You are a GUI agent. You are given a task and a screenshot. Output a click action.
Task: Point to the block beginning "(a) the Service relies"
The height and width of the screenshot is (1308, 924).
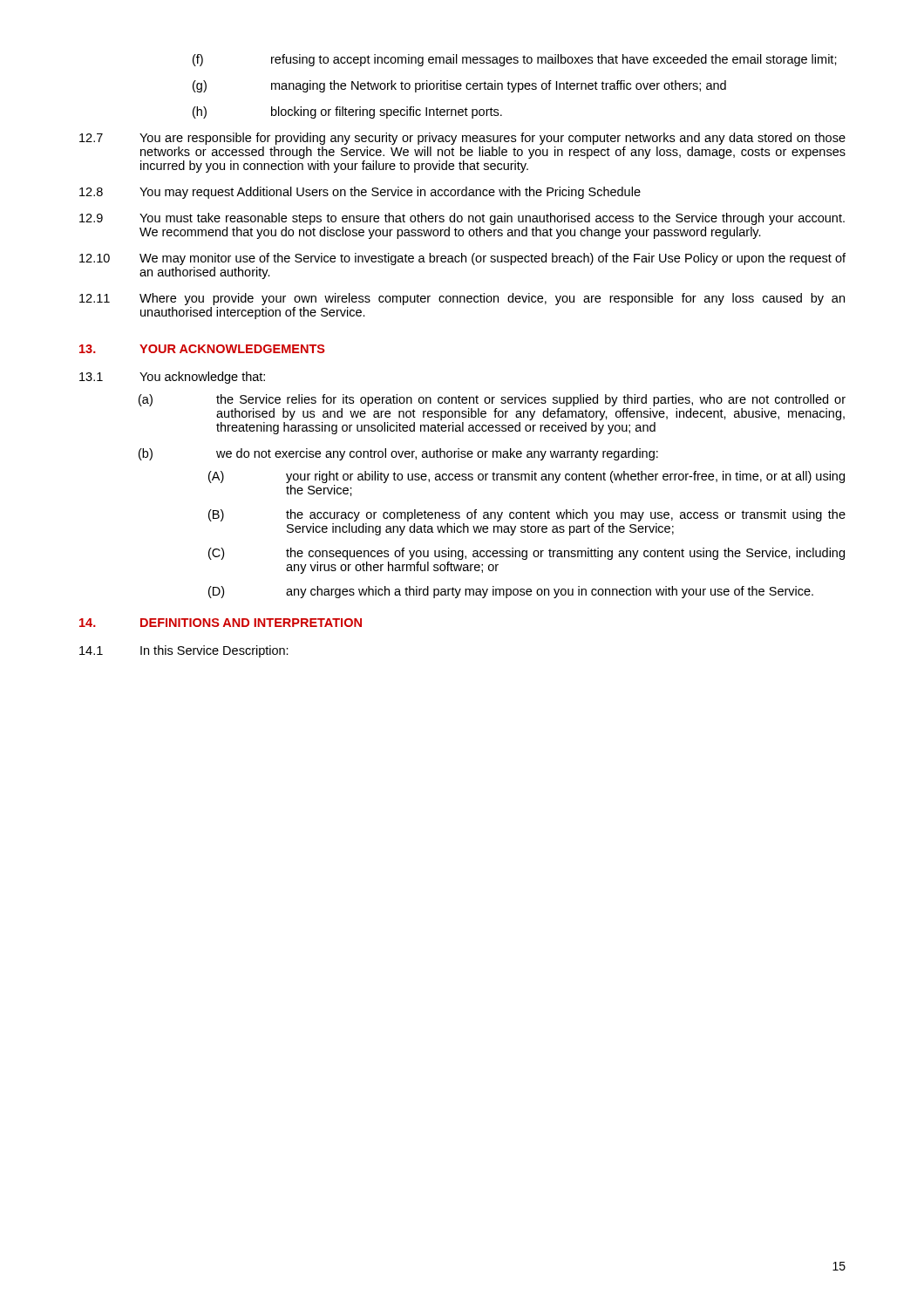tap(492, 413)
